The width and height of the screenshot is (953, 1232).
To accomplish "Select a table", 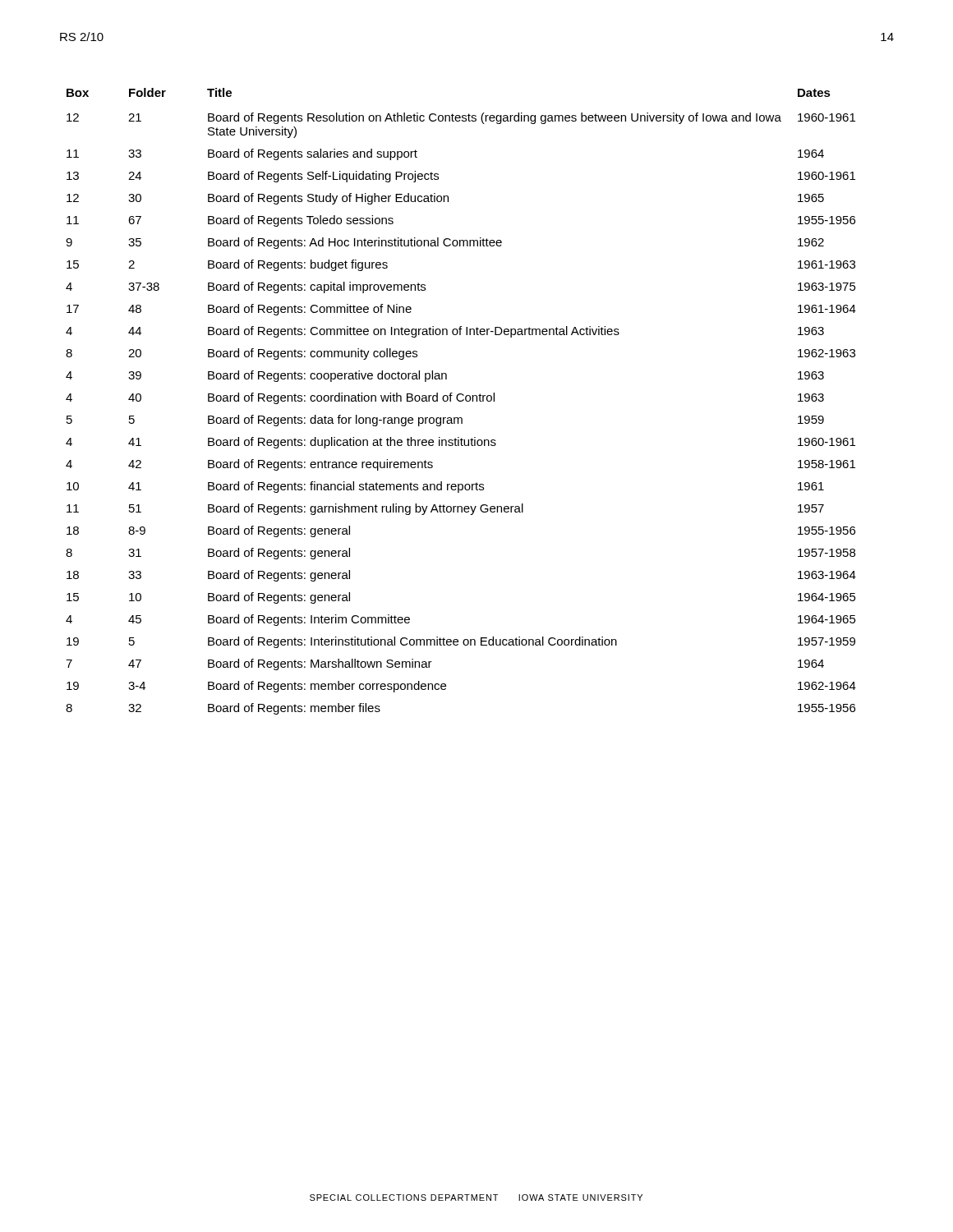I will (476, 400).
